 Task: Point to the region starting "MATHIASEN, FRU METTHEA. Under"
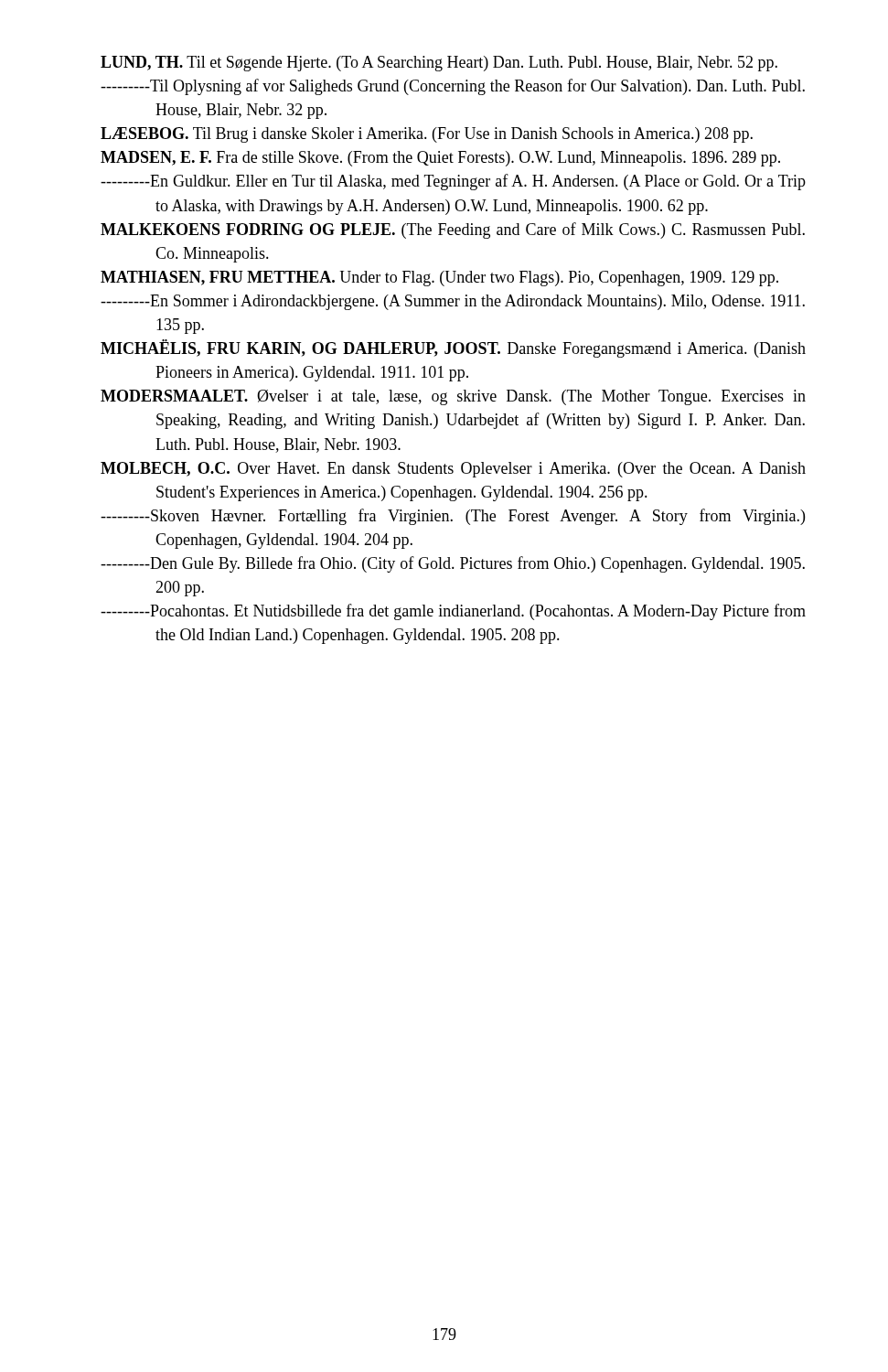tap(453, 277)
